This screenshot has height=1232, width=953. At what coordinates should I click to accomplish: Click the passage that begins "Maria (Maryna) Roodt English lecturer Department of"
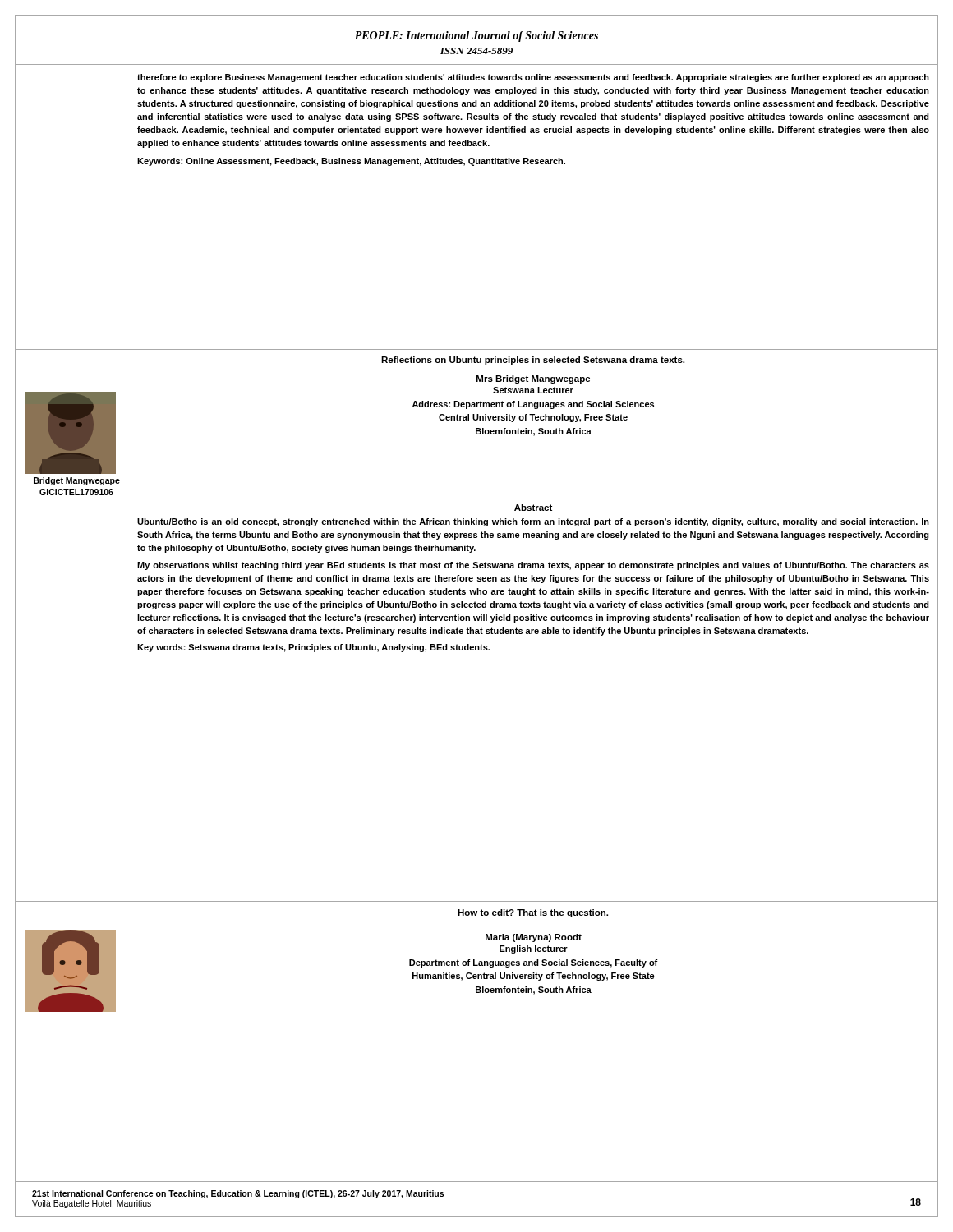pos(533,964)
